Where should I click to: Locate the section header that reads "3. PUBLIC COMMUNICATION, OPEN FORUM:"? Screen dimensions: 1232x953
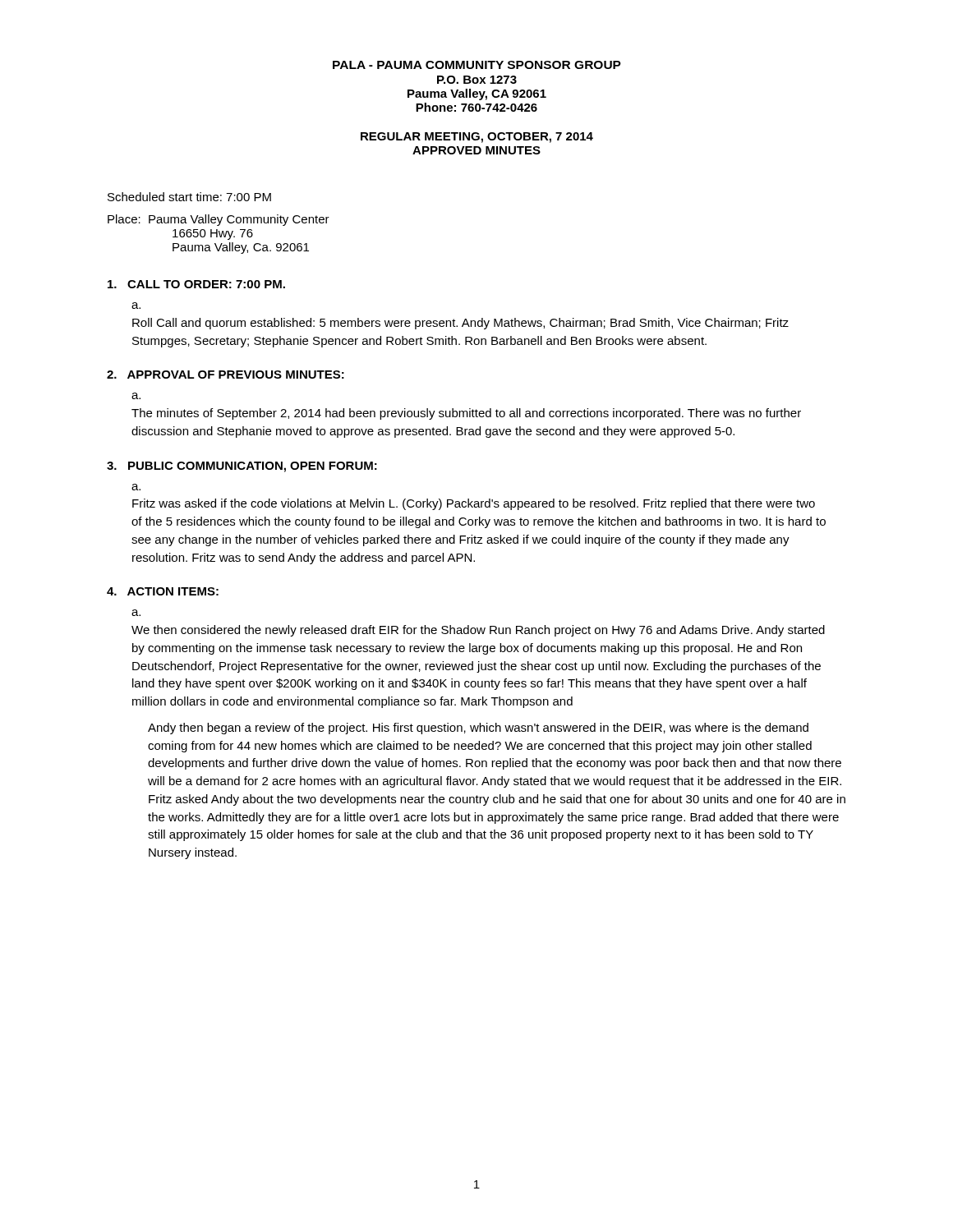point(242,465)
